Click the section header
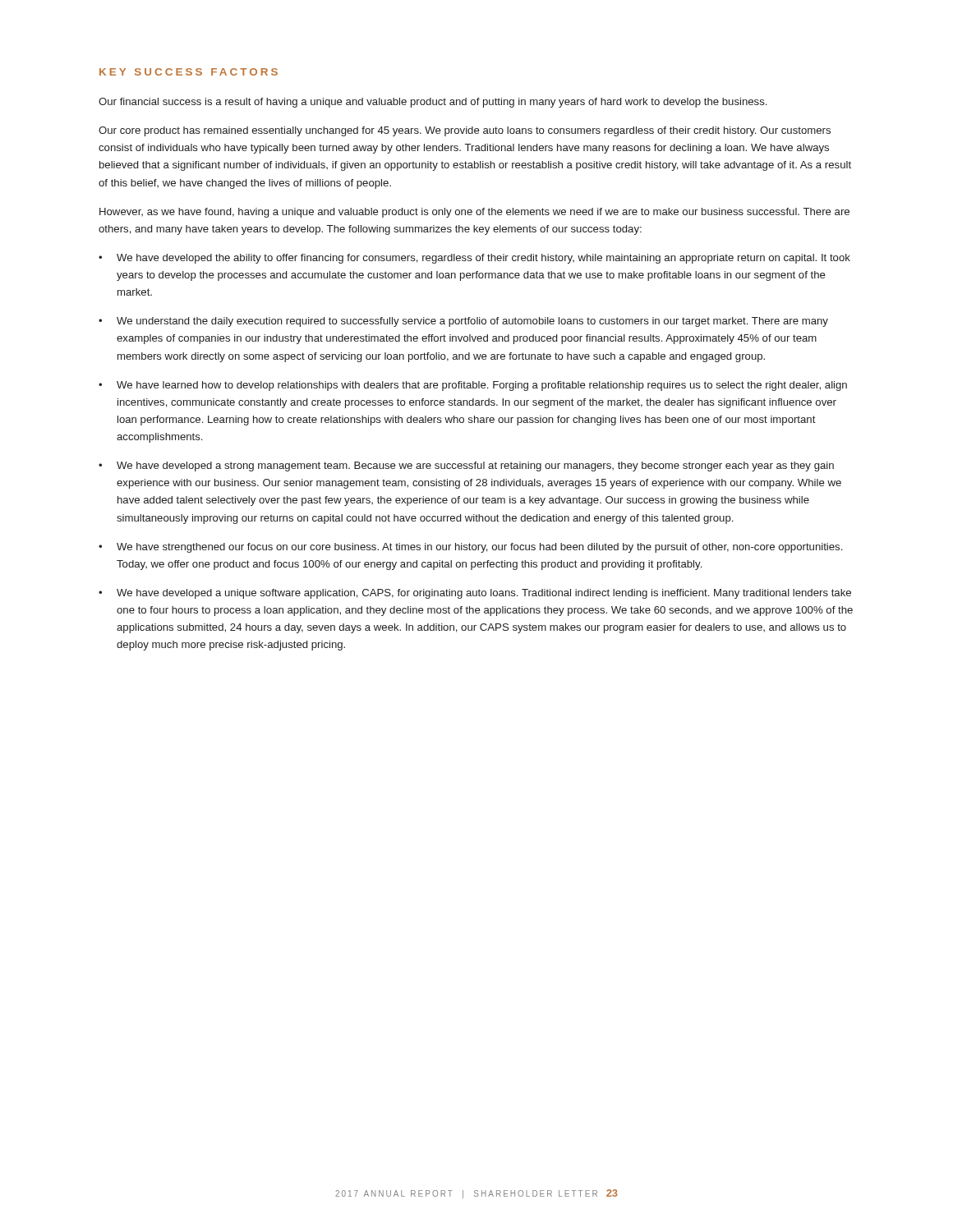Viewport: 953px width, 1232px height. [190, 72]
